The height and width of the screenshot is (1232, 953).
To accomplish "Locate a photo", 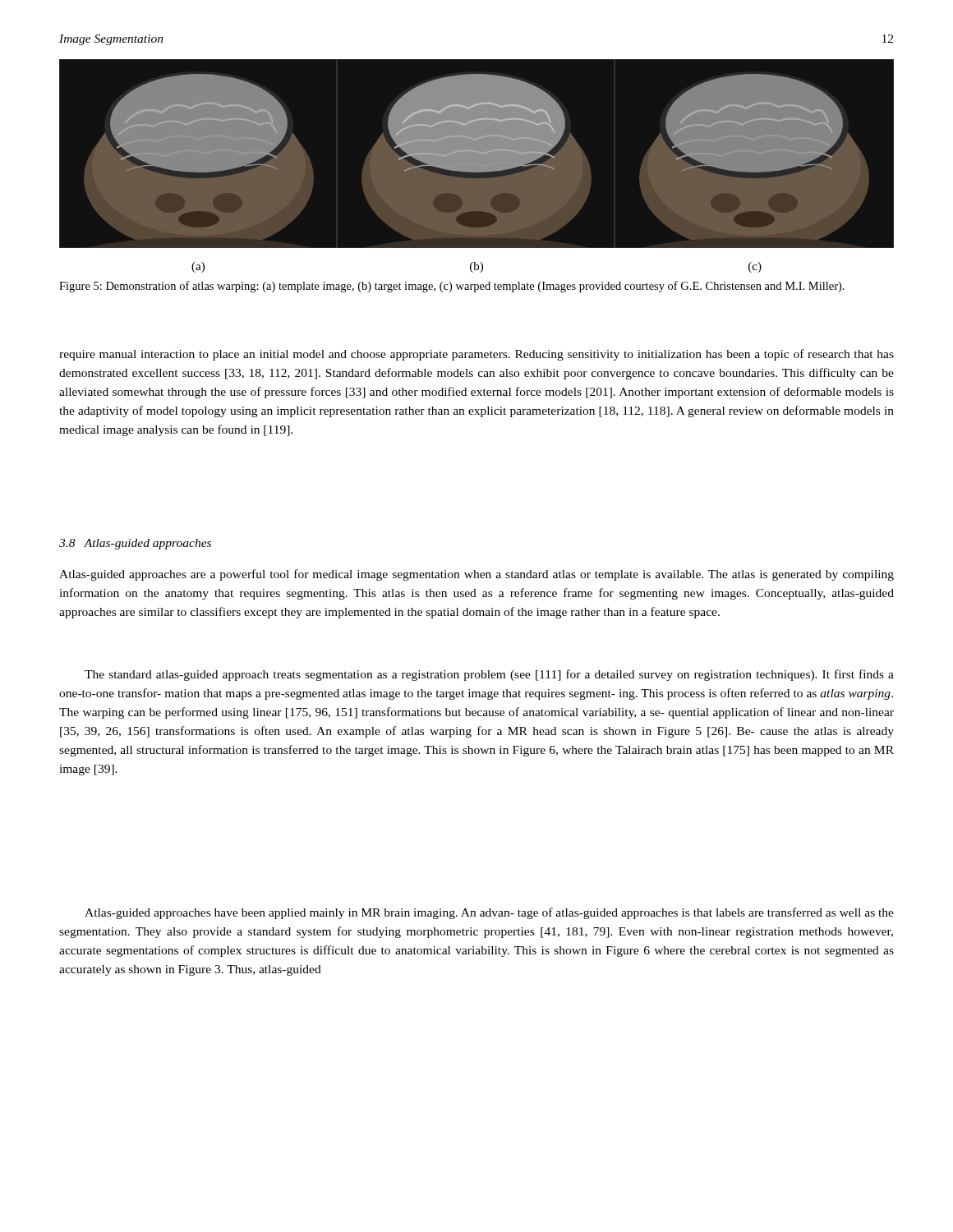I will tap(476, 168).
